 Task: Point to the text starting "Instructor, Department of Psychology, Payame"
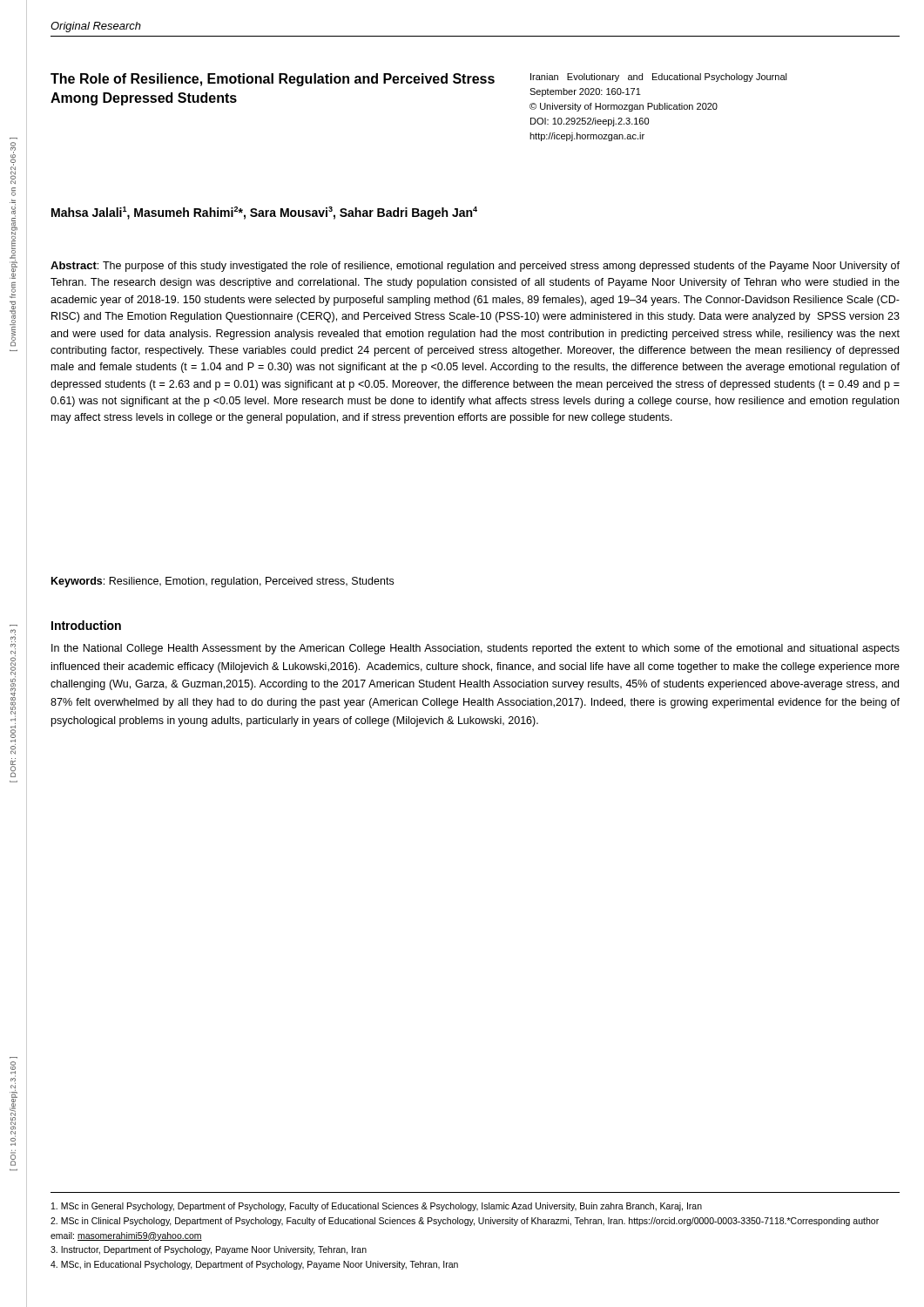coord(209,1250)
